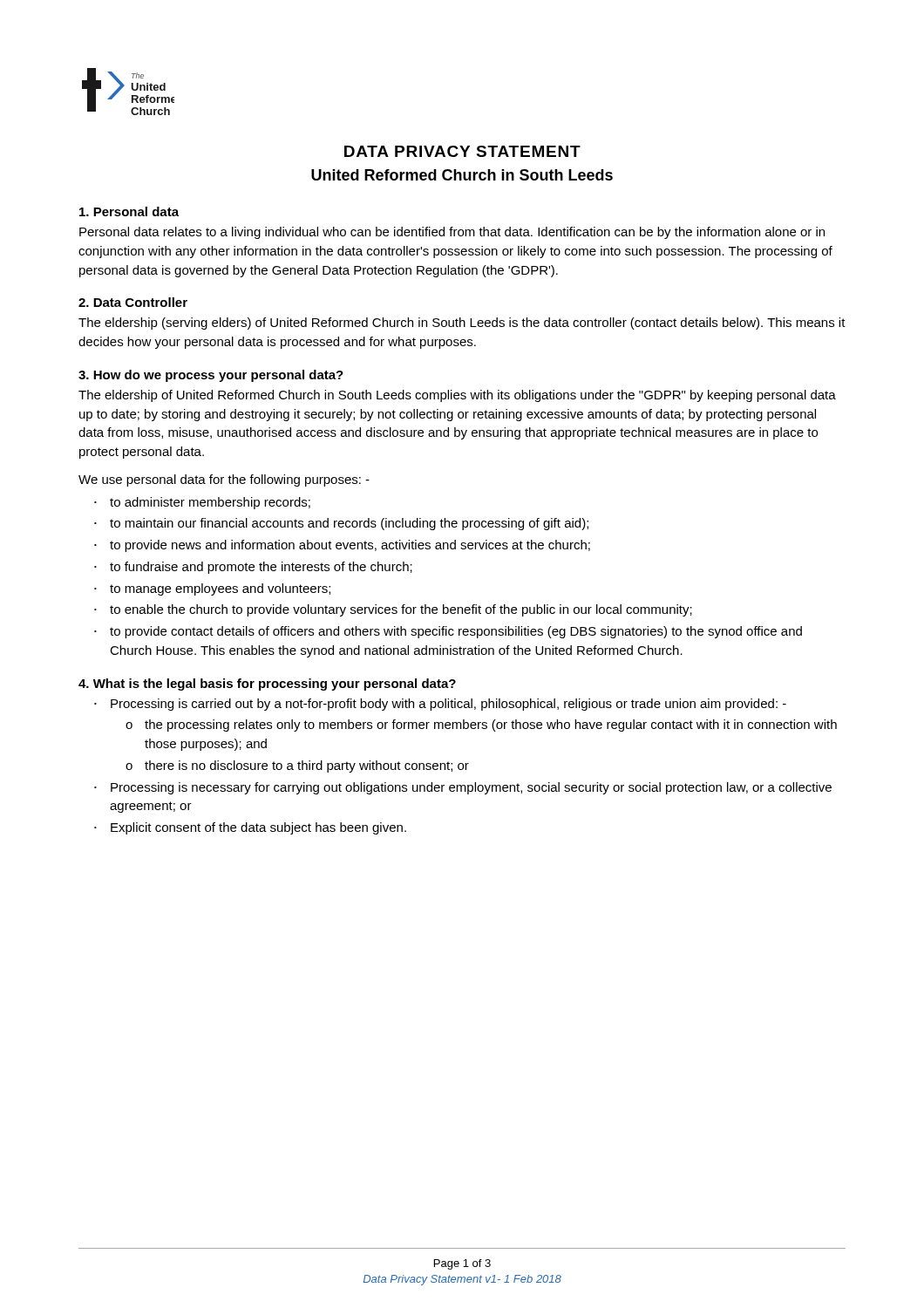The image size is (924, 1308).
Task: Find the passage starting "United Reformed Church in"
Action: (x=462, y=175)
